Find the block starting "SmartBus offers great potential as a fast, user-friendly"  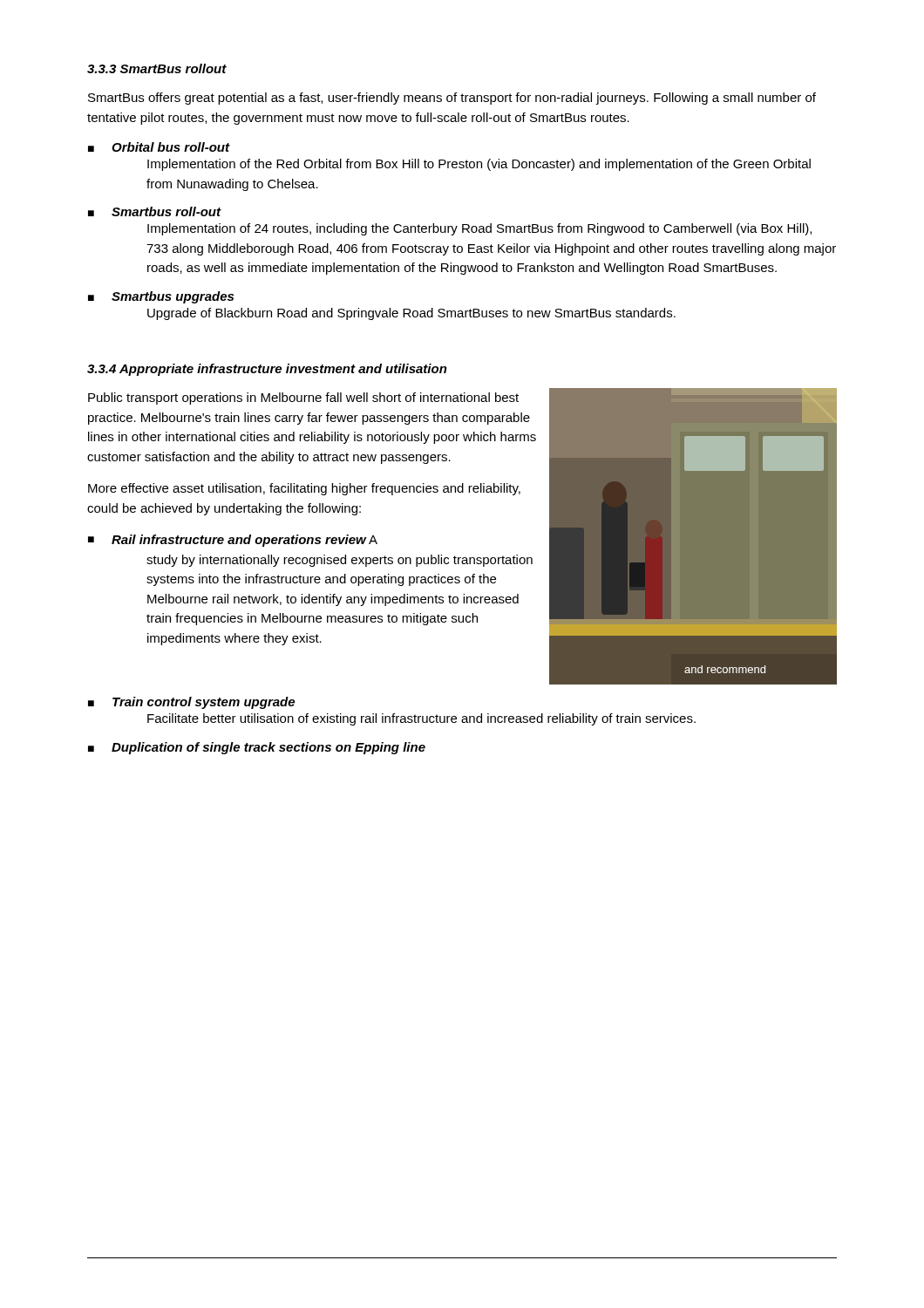click(x=452, y=107)
